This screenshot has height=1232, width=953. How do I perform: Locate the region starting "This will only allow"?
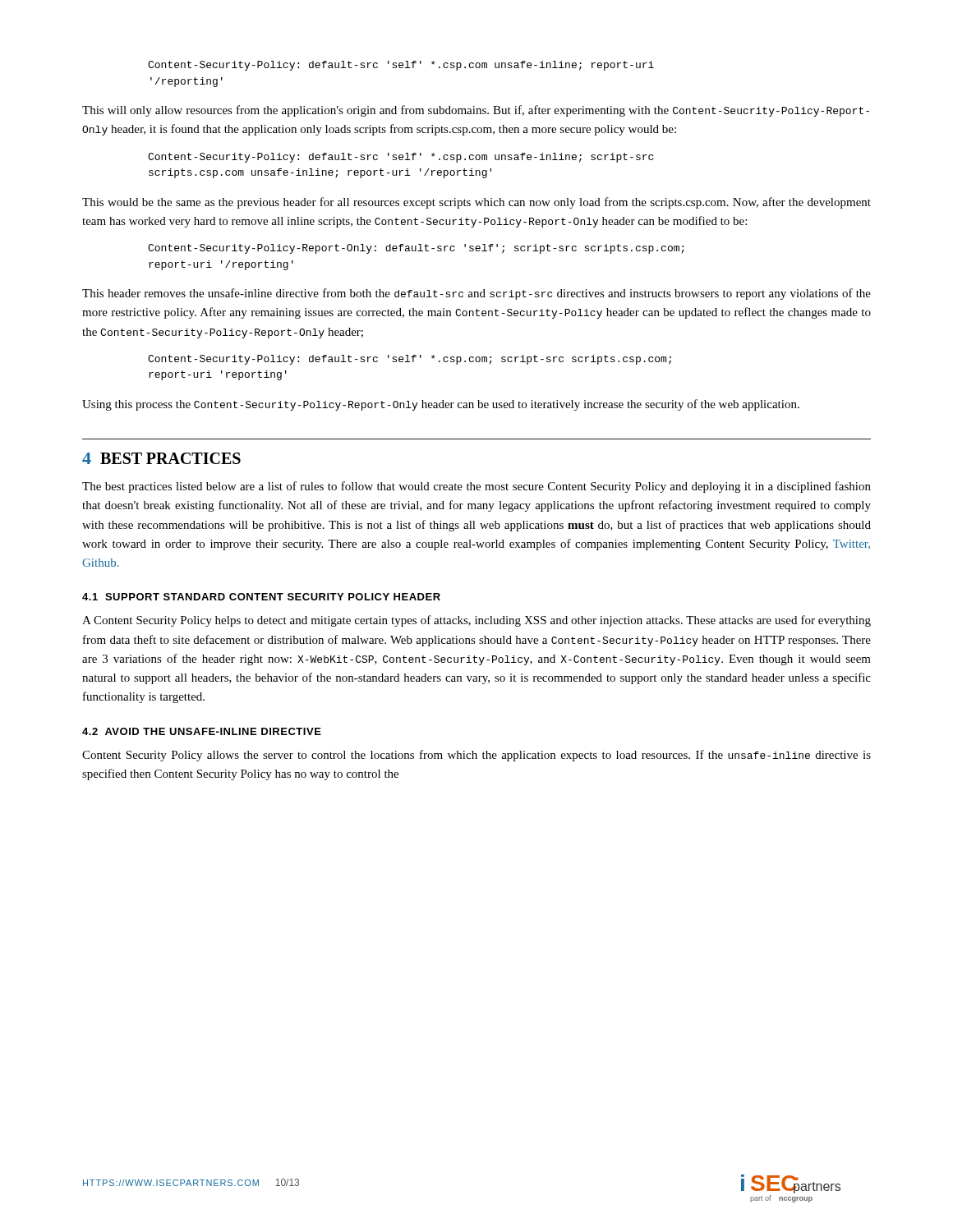point(476,120)
